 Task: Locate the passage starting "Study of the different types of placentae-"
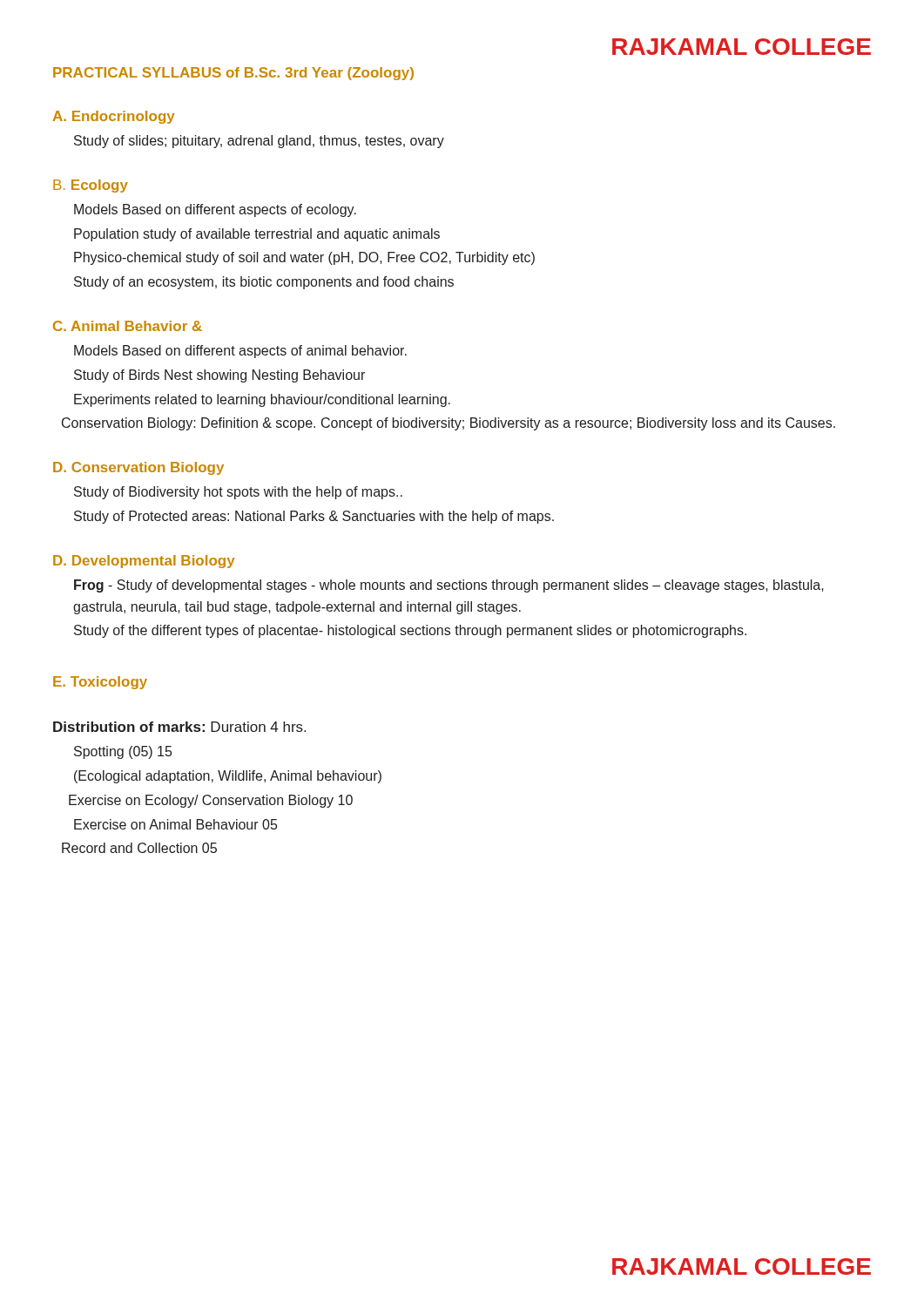point(410,631)
